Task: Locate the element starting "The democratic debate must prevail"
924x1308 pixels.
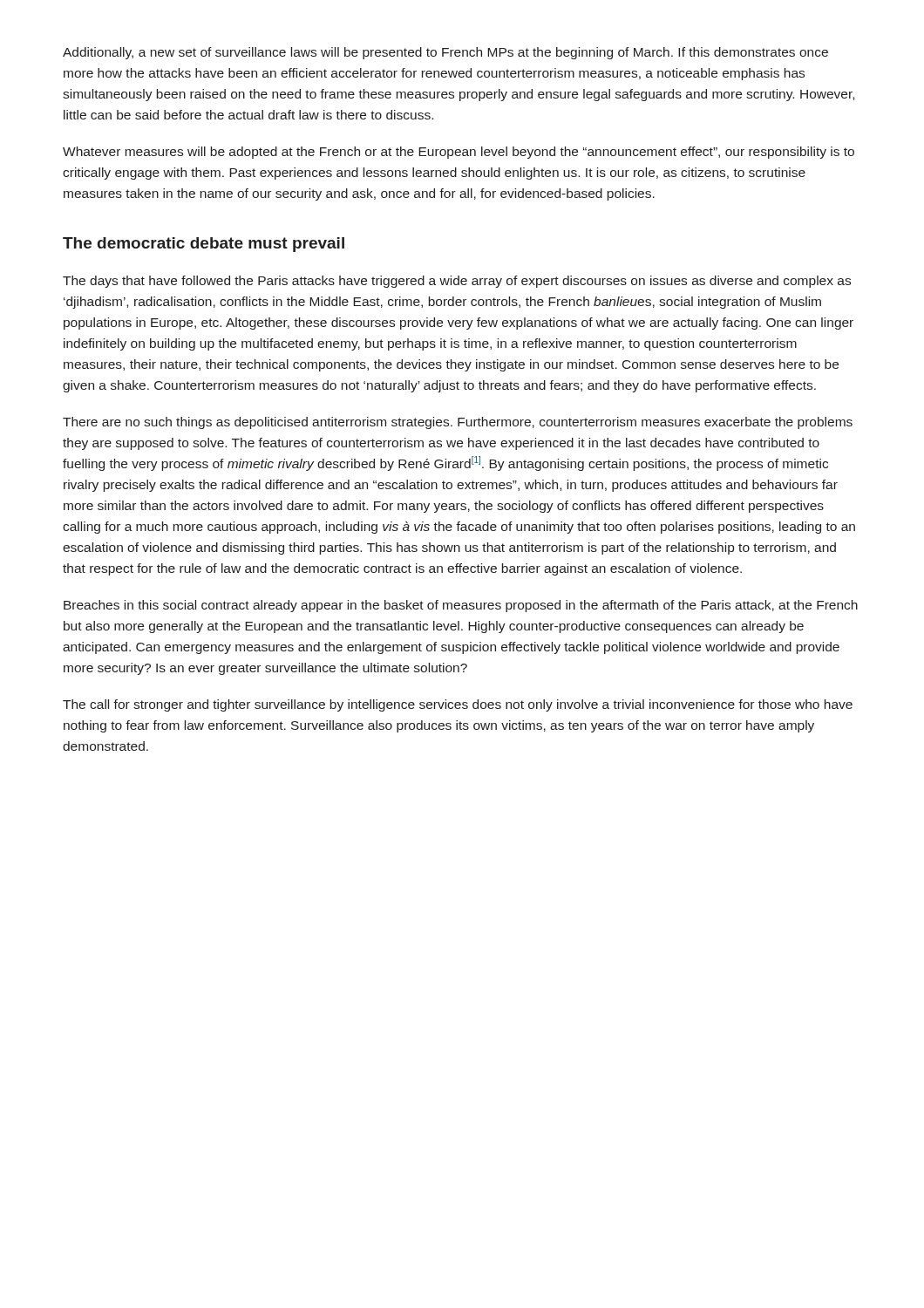Action: 204,243
